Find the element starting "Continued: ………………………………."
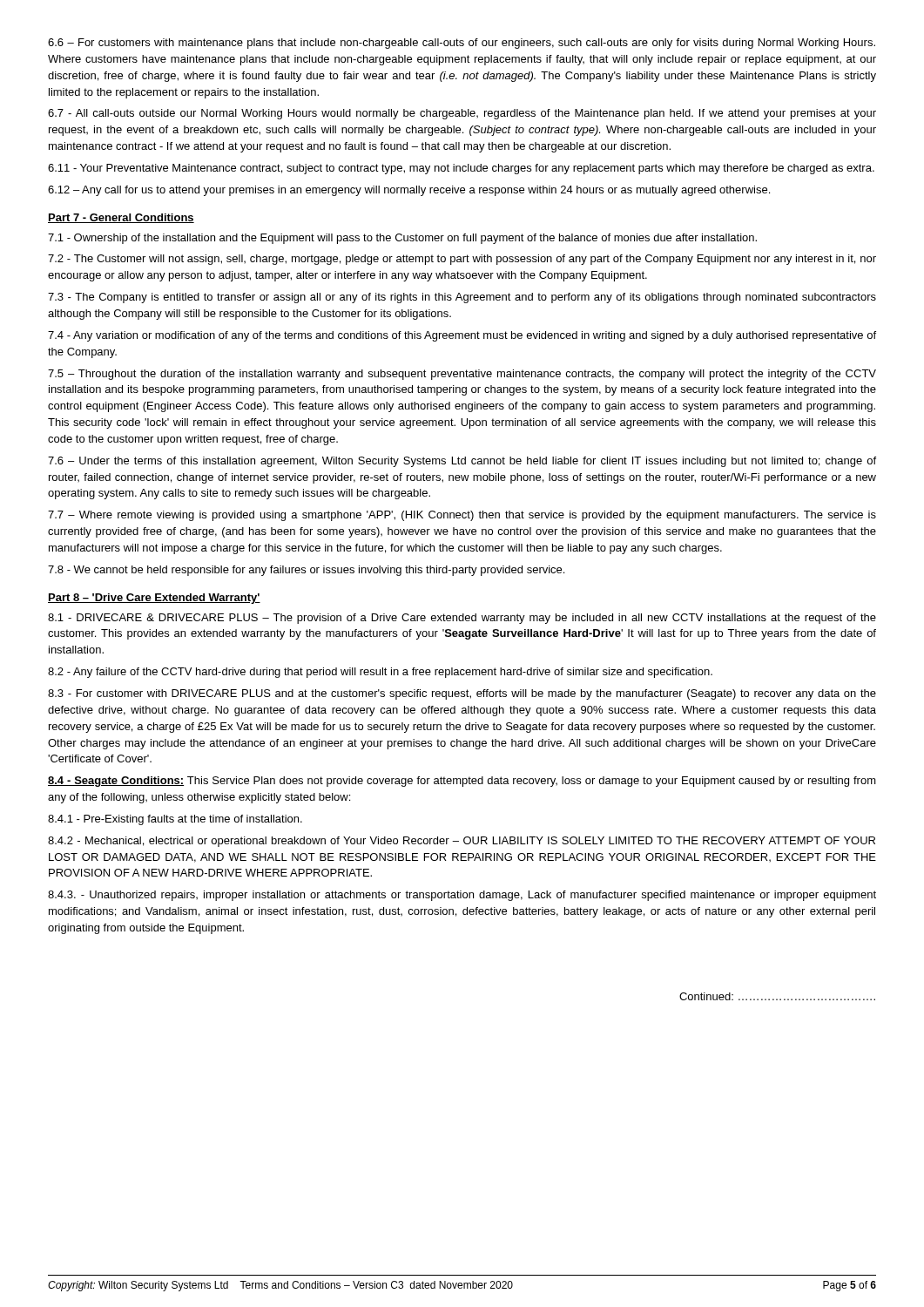This screenshot has height=1307, width=924. [x=777, y=996]
